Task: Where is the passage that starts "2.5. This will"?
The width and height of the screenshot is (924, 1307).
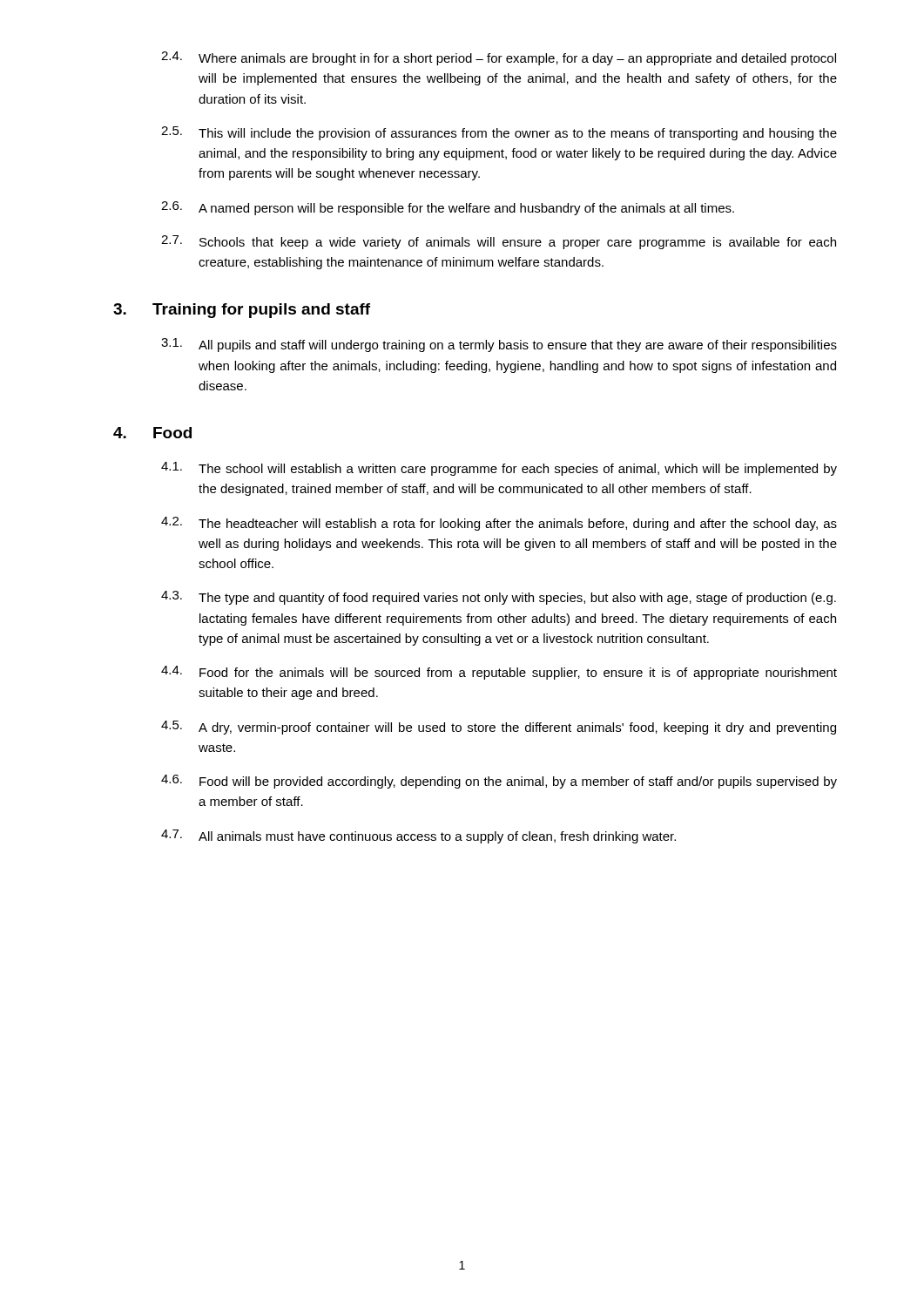Action: coord(475,153)
